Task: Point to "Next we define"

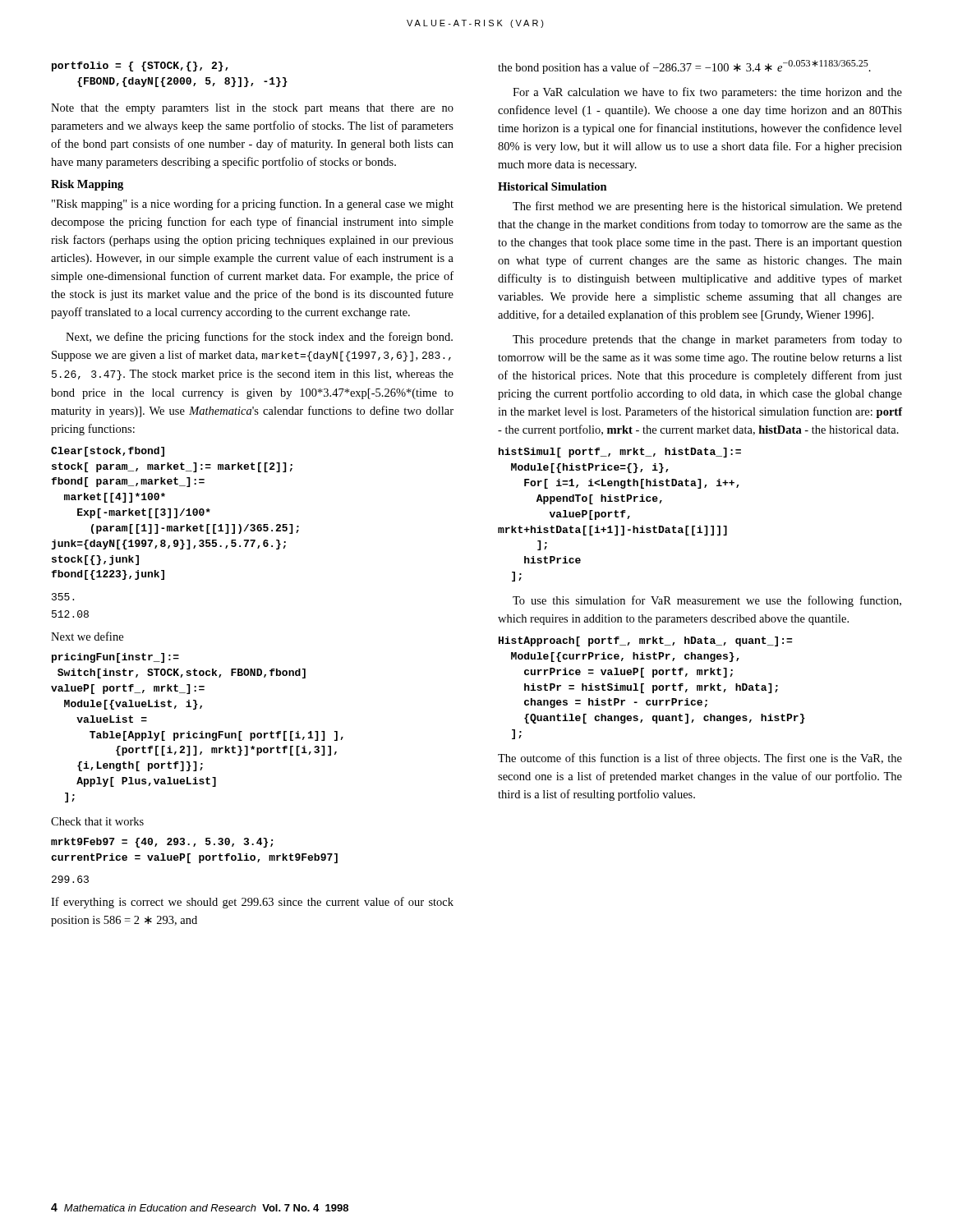Action: (87, 636)
